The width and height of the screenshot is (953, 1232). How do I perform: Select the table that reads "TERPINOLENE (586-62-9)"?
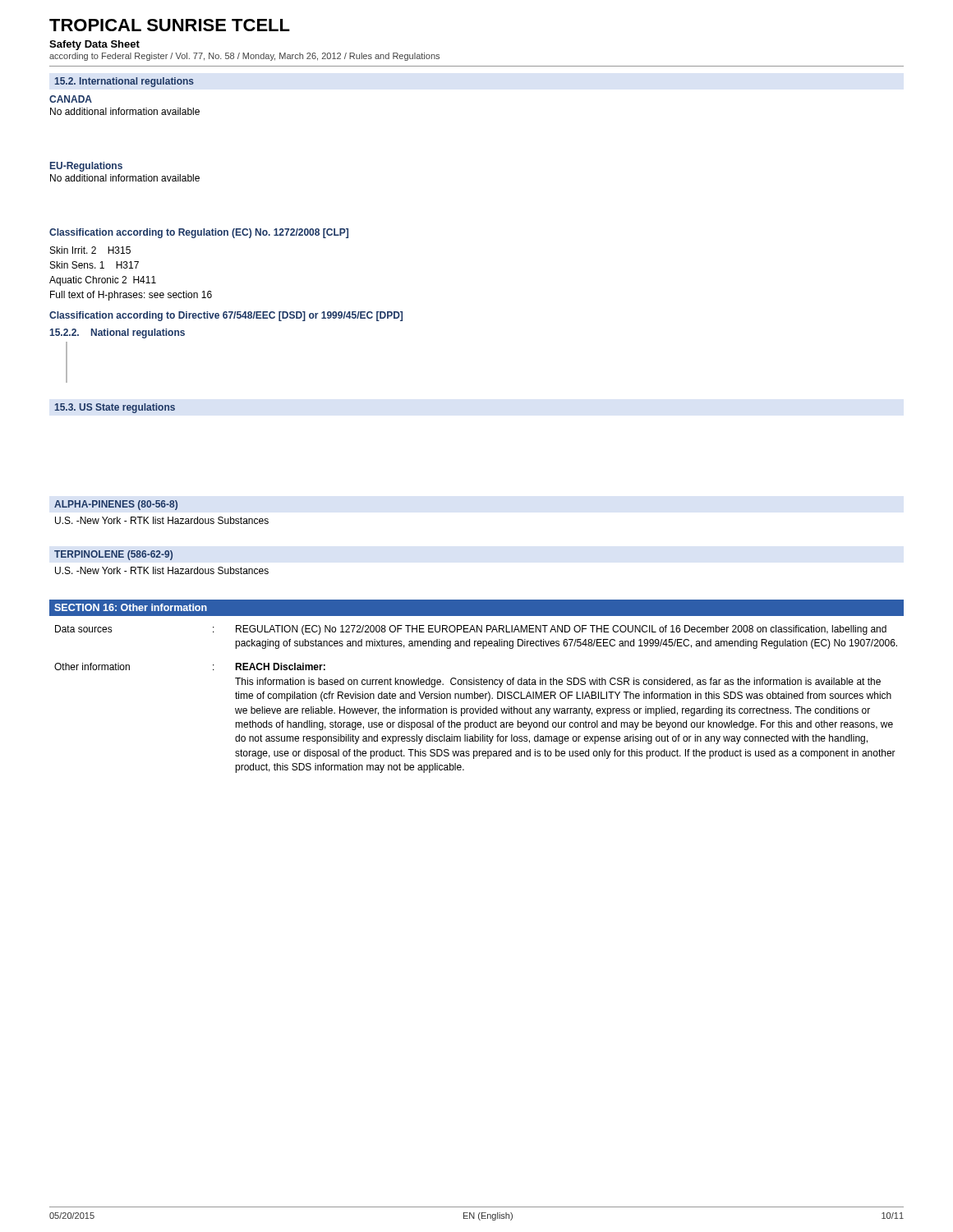tap(476, 562)
